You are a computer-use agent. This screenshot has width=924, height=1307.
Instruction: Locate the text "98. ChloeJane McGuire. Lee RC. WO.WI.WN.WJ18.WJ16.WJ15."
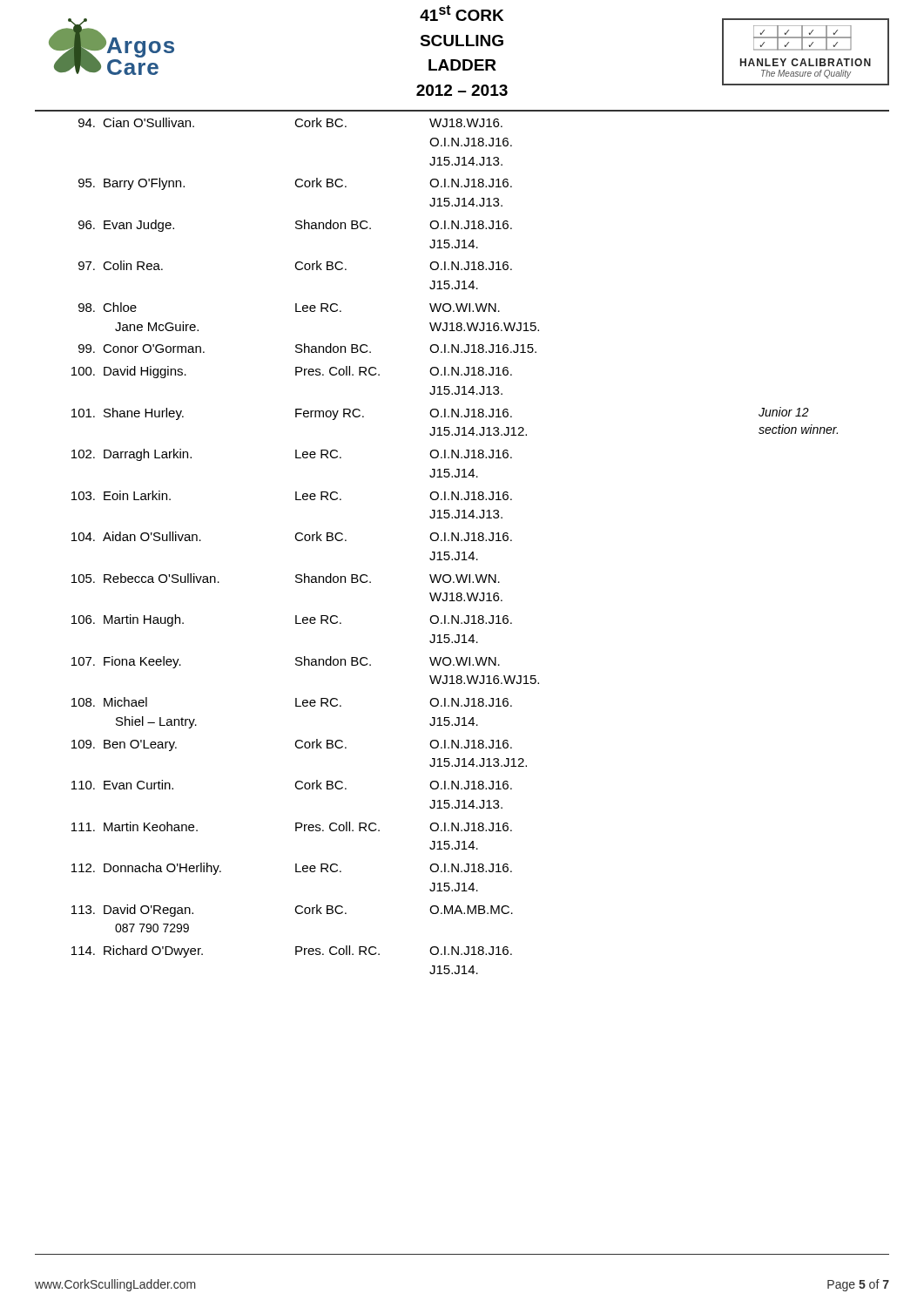462,317
